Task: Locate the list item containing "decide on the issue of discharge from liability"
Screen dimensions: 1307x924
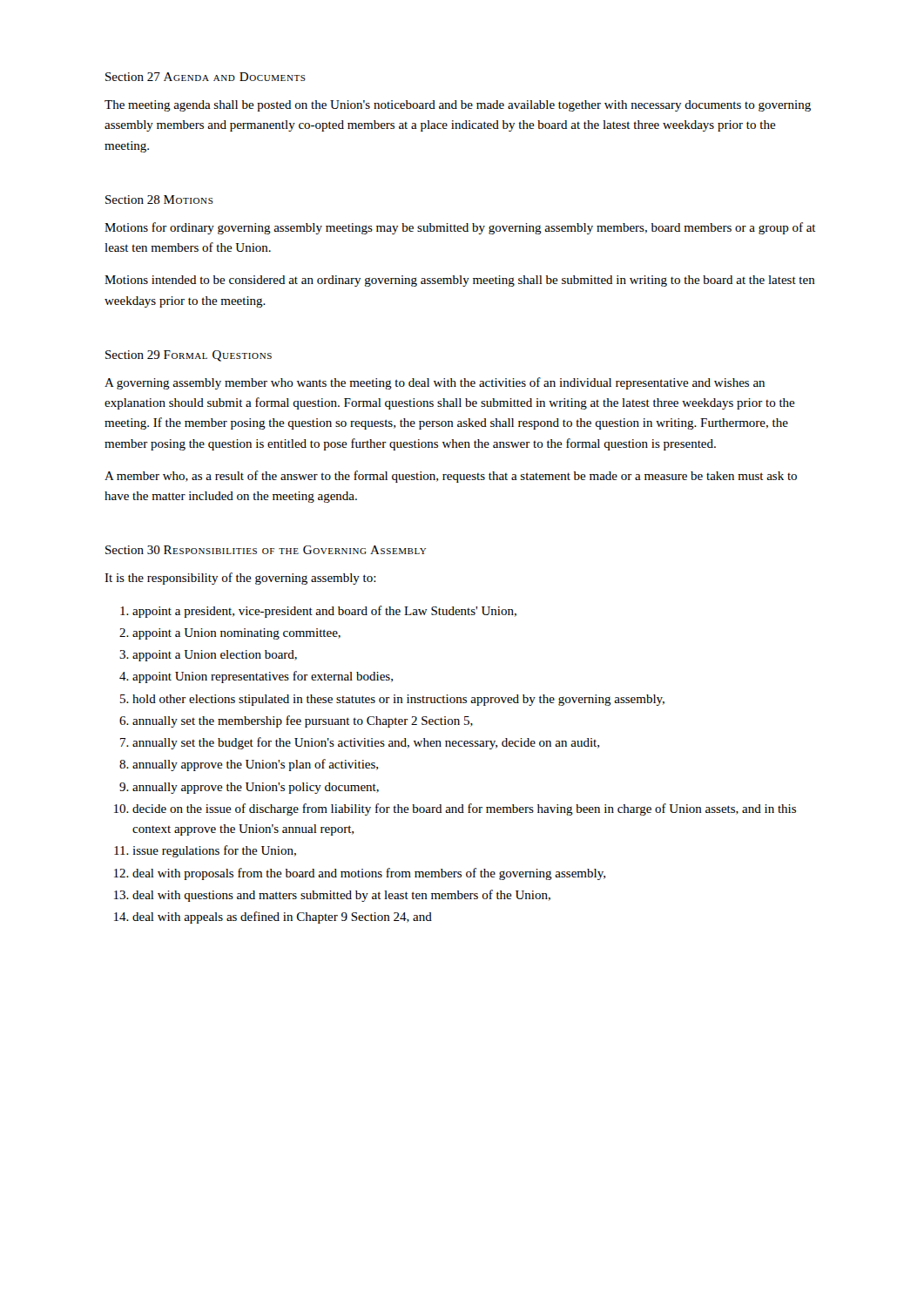Action: click(x=464, y=819)
